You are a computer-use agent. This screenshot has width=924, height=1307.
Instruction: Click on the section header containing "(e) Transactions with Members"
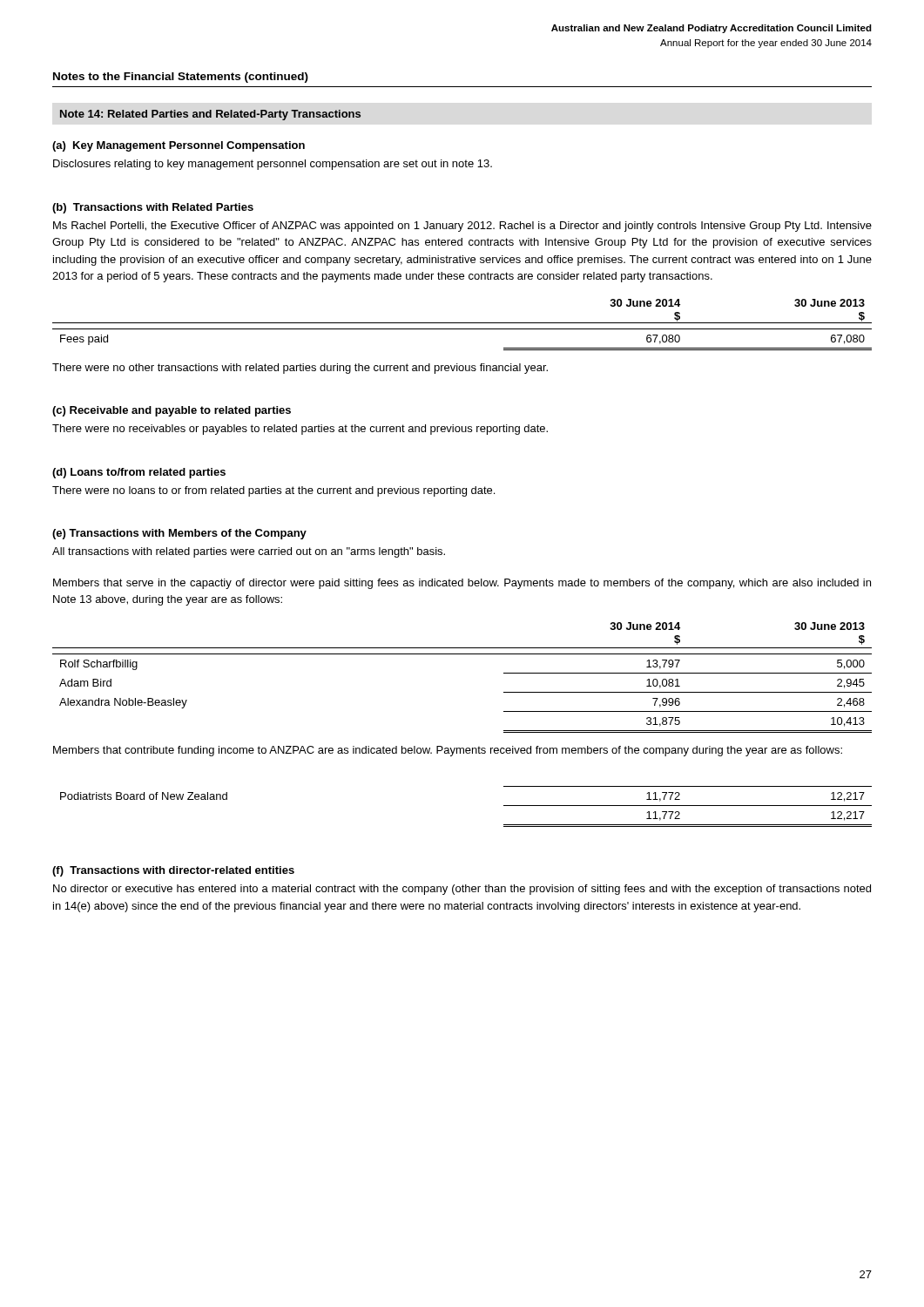point(179,533)
